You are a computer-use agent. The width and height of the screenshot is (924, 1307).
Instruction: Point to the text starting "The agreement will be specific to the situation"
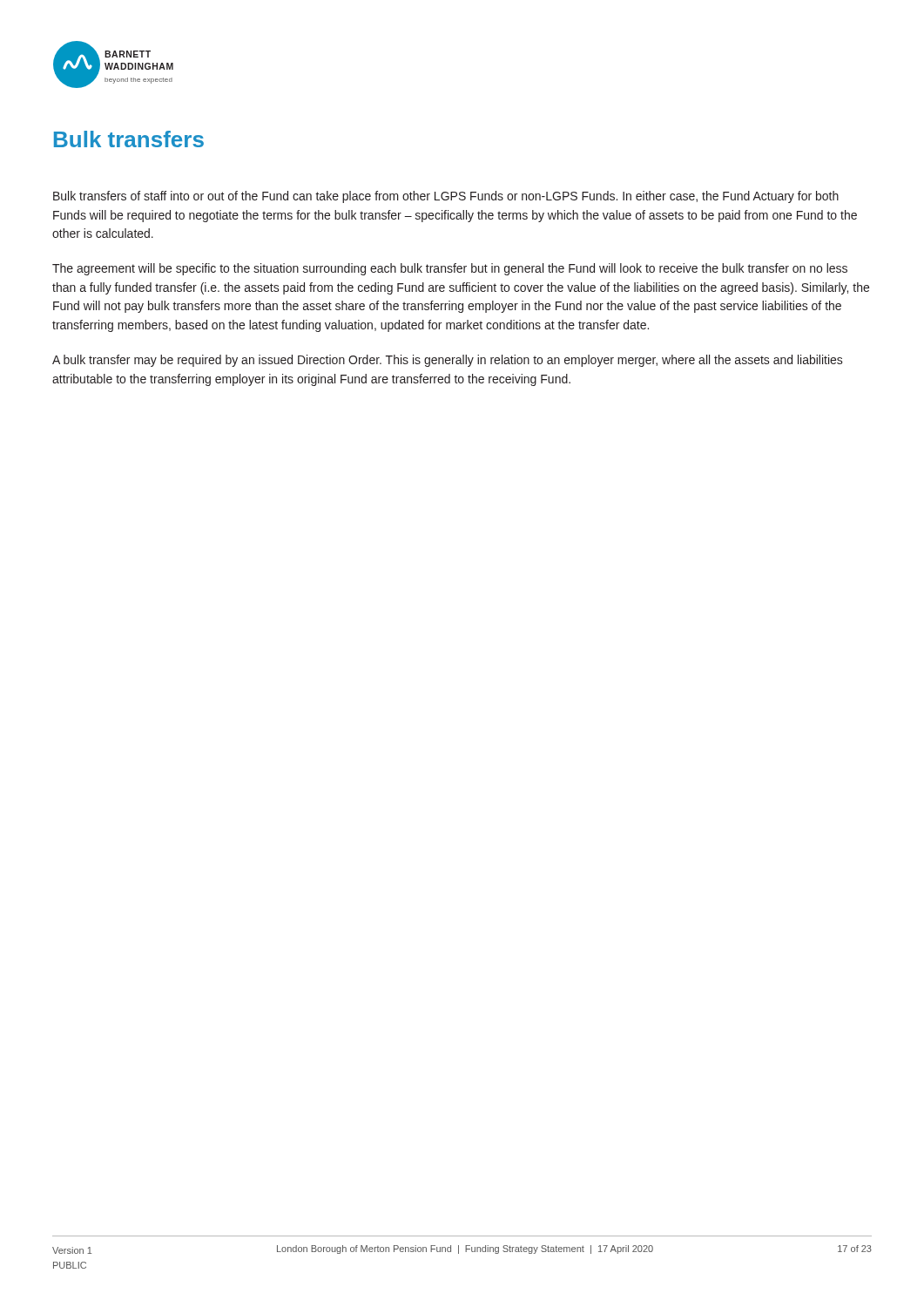click(x=462, y=297)
